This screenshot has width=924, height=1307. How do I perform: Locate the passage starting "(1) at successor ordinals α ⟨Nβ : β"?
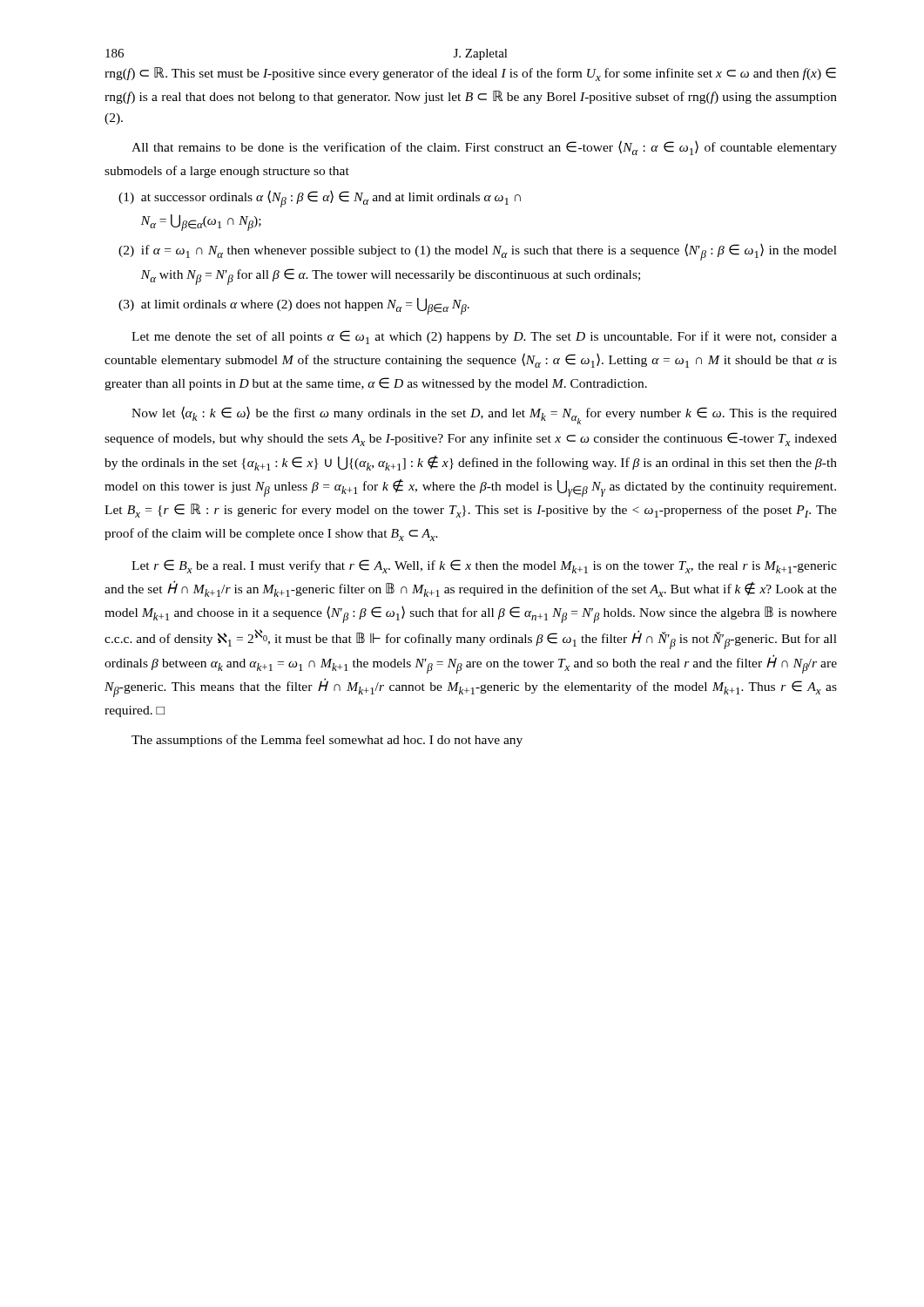(x=471, y=210)
